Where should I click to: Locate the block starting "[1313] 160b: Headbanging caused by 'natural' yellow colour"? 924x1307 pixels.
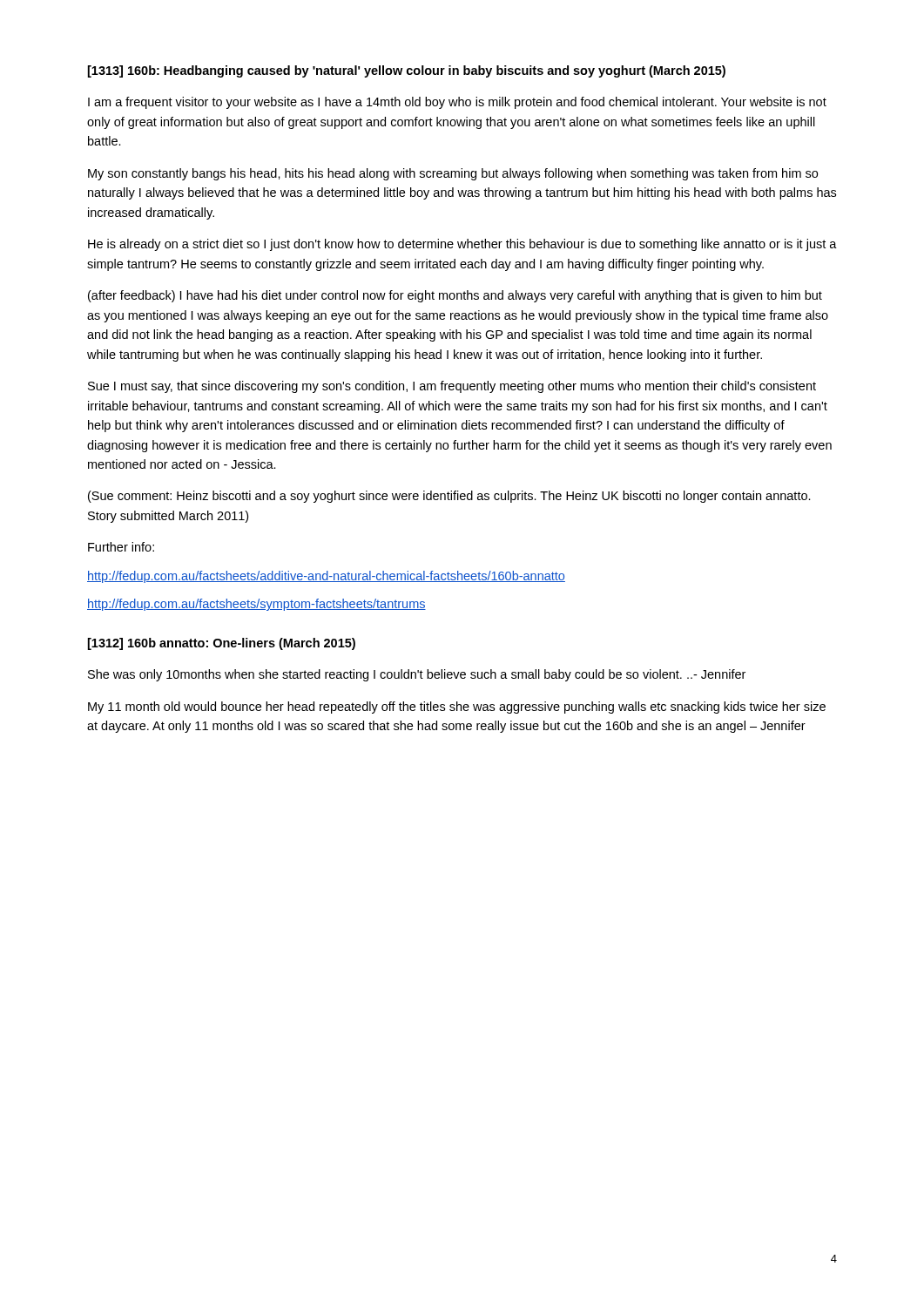coord(407,71)
